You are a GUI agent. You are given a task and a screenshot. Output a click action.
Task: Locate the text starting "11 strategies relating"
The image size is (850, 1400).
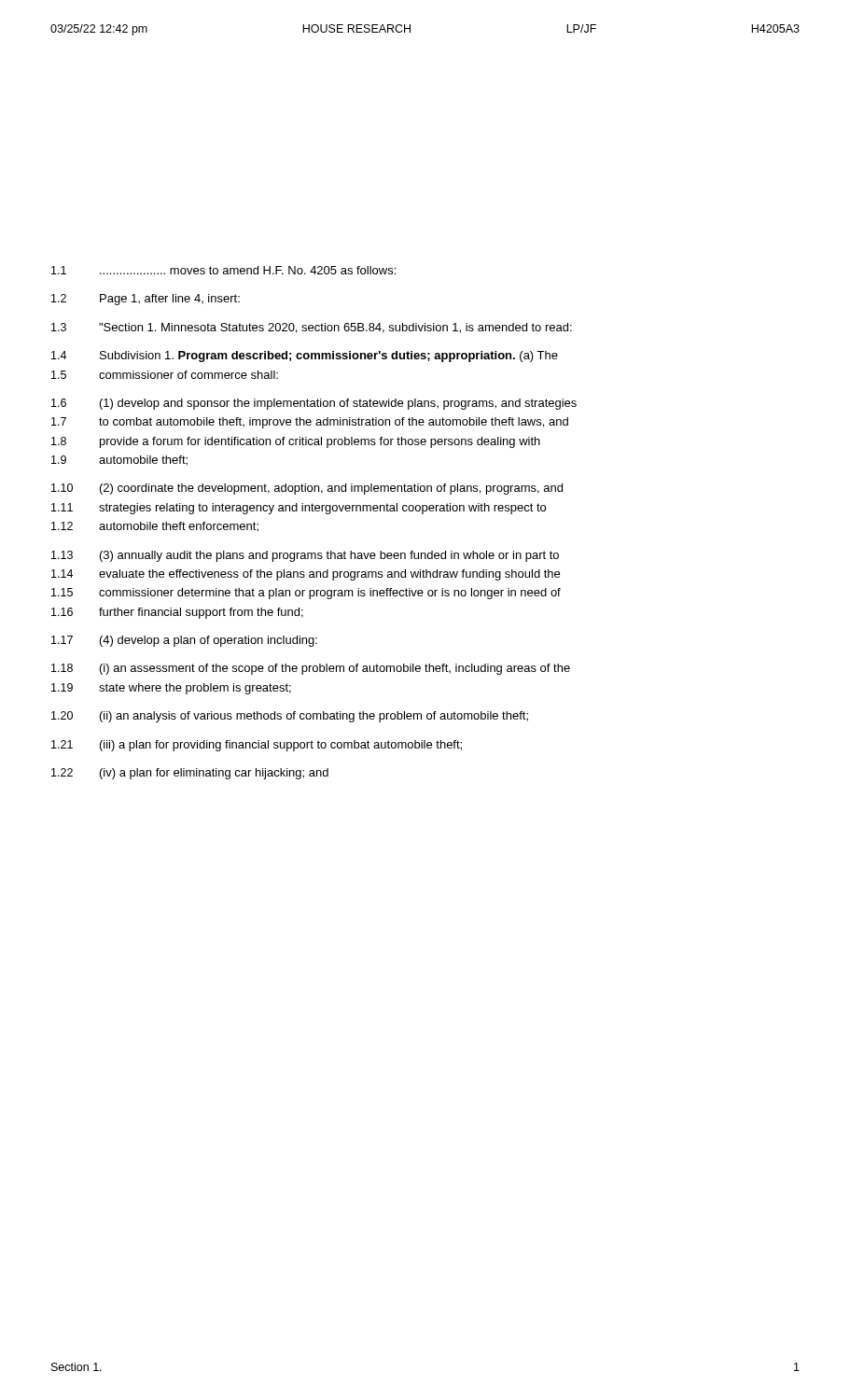tap(425, 508)
